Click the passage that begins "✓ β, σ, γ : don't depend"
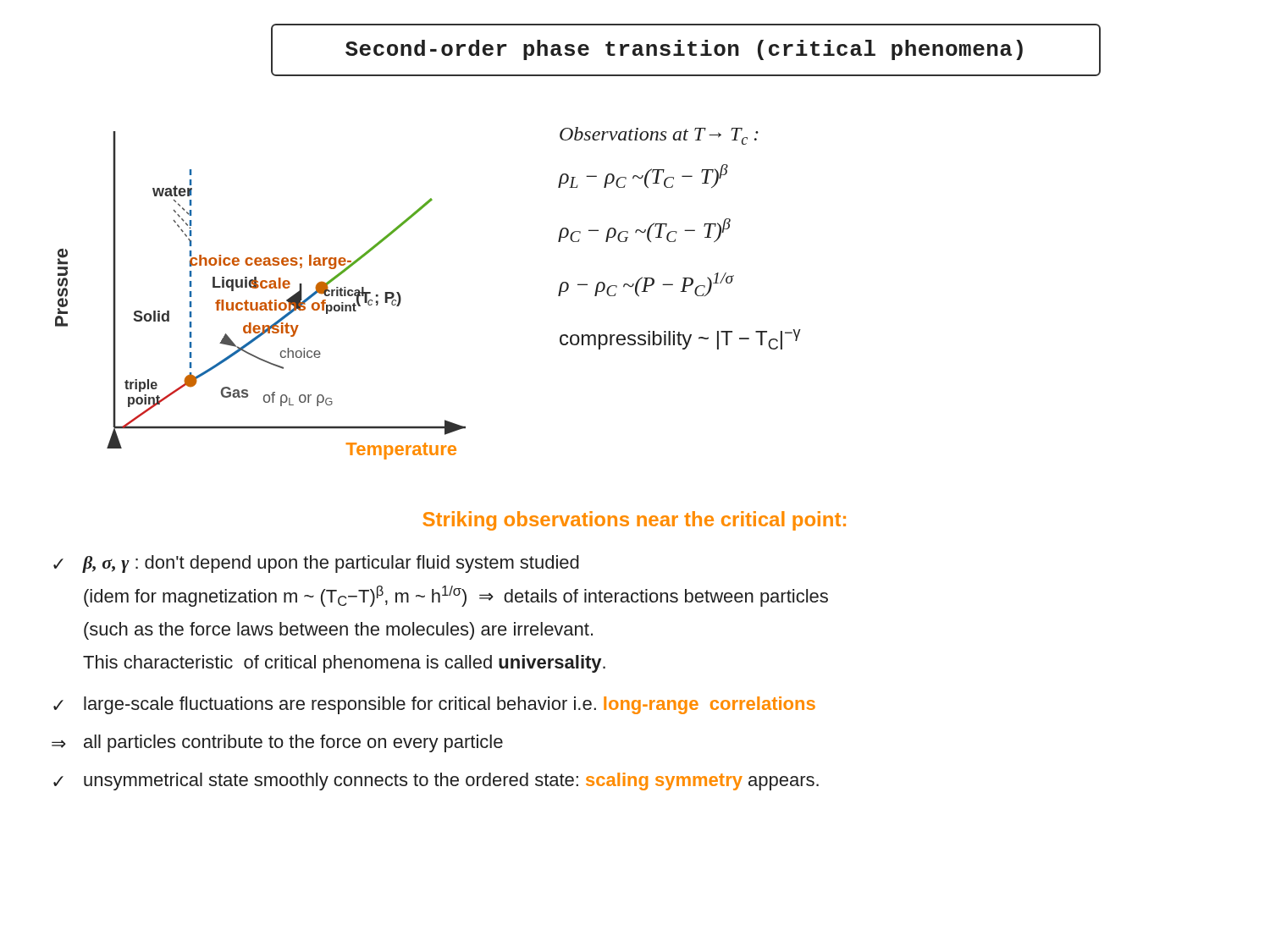 (316, 564)
